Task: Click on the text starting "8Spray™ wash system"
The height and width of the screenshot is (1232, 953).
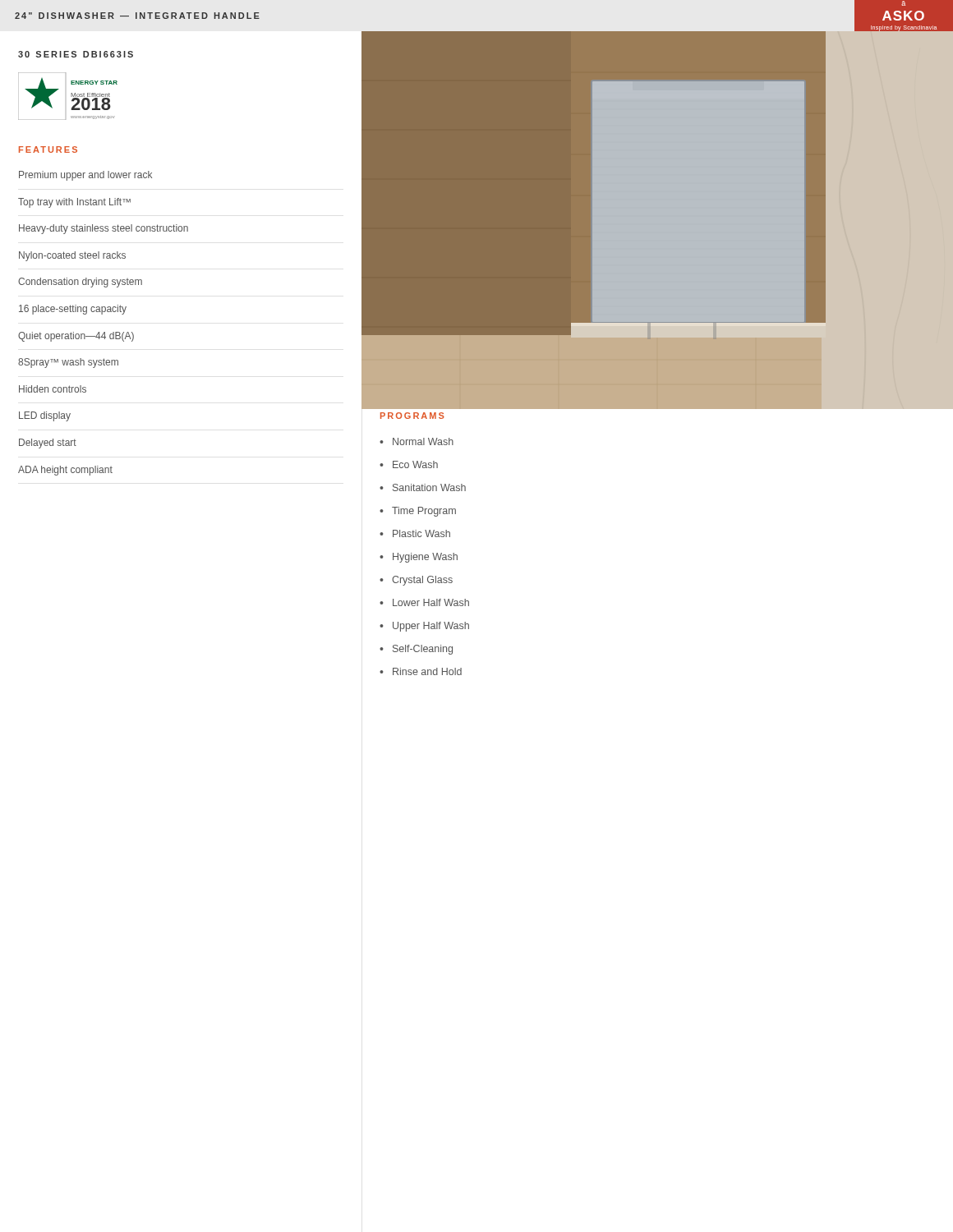Action: 69,362
